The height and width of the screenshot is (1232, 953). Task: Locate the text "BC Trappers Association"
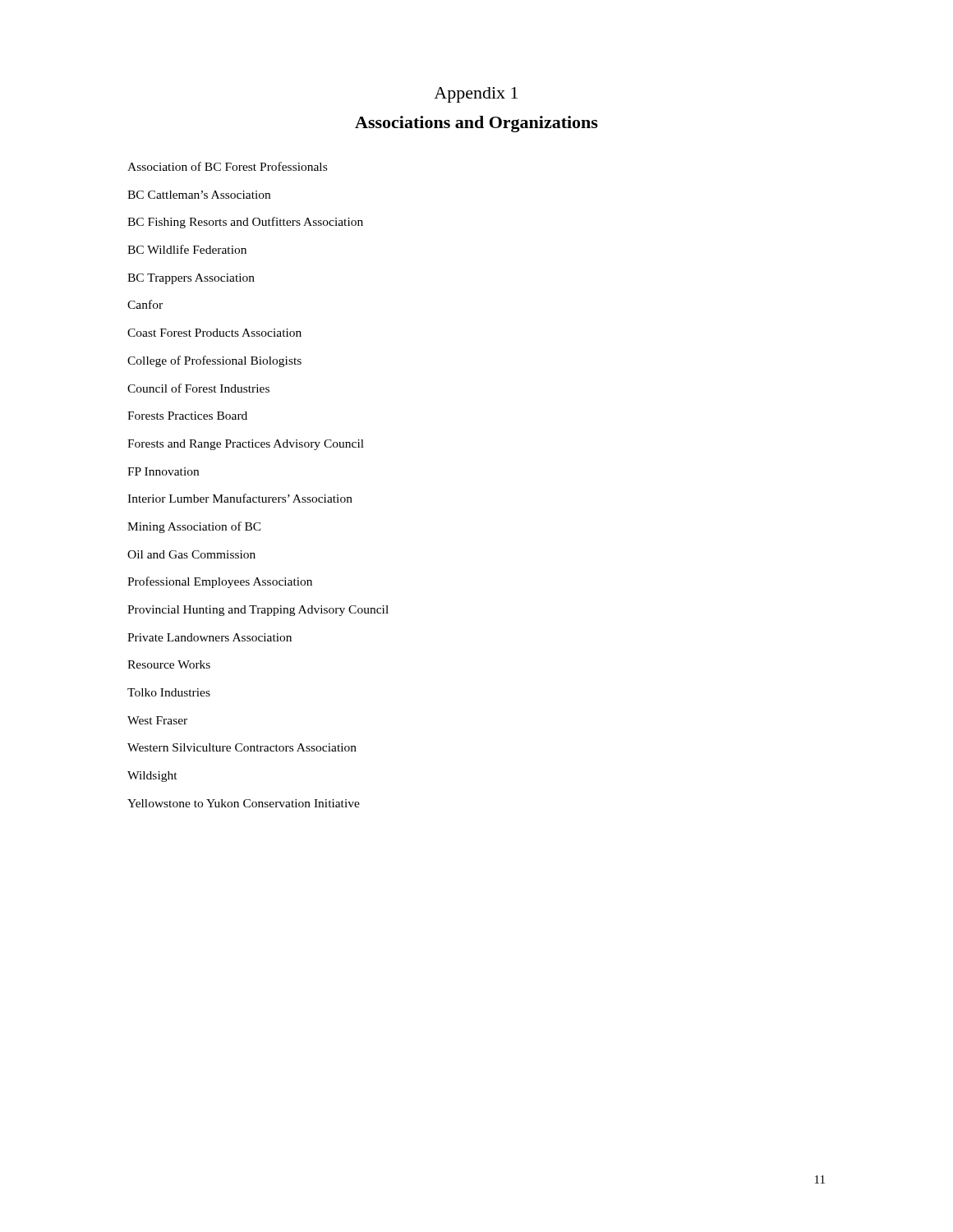191,277
